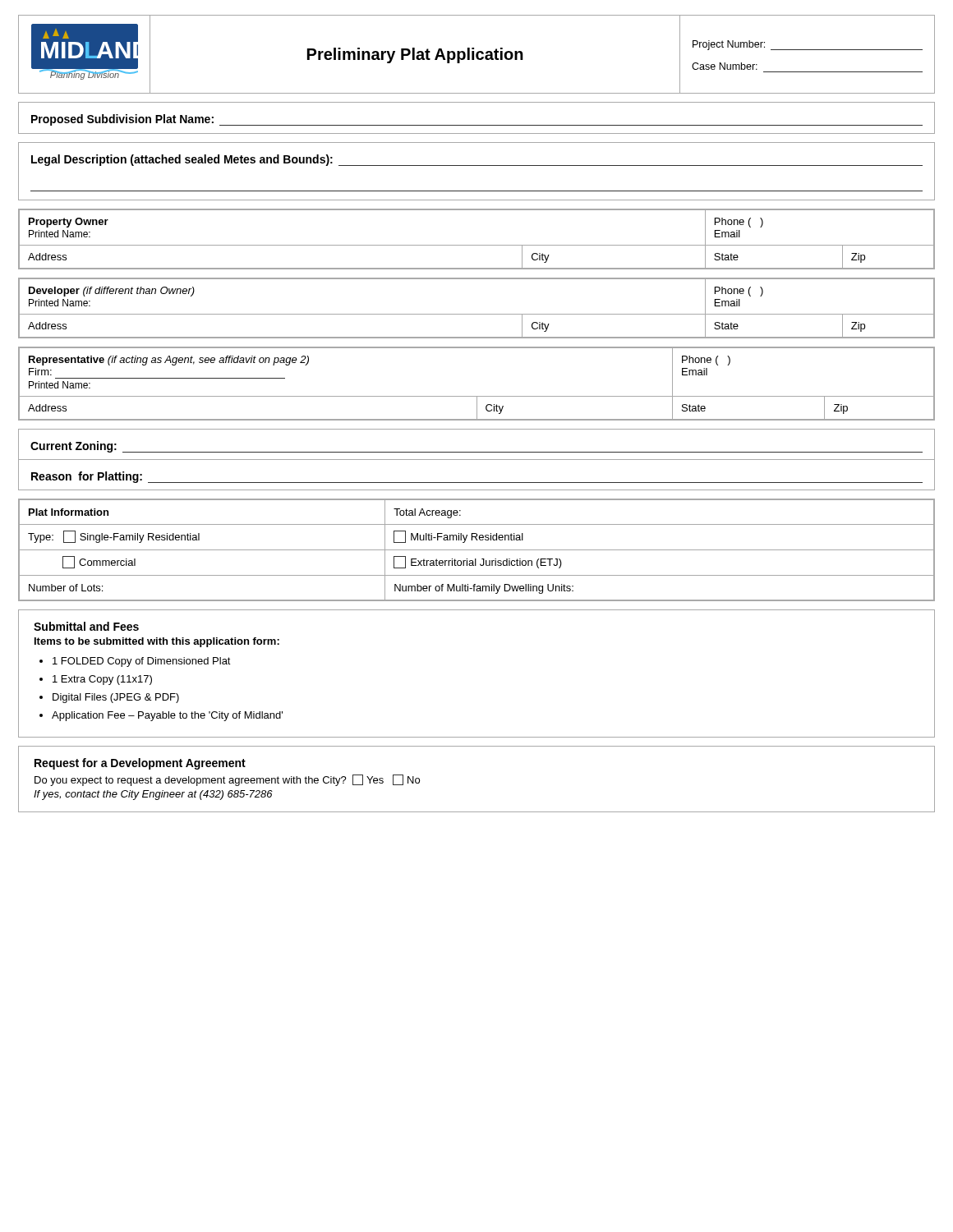This screenshot has width=953, height=1232.
Task: Select the element starting "Legal Description (attached"
Action: [x=476, y=167]
